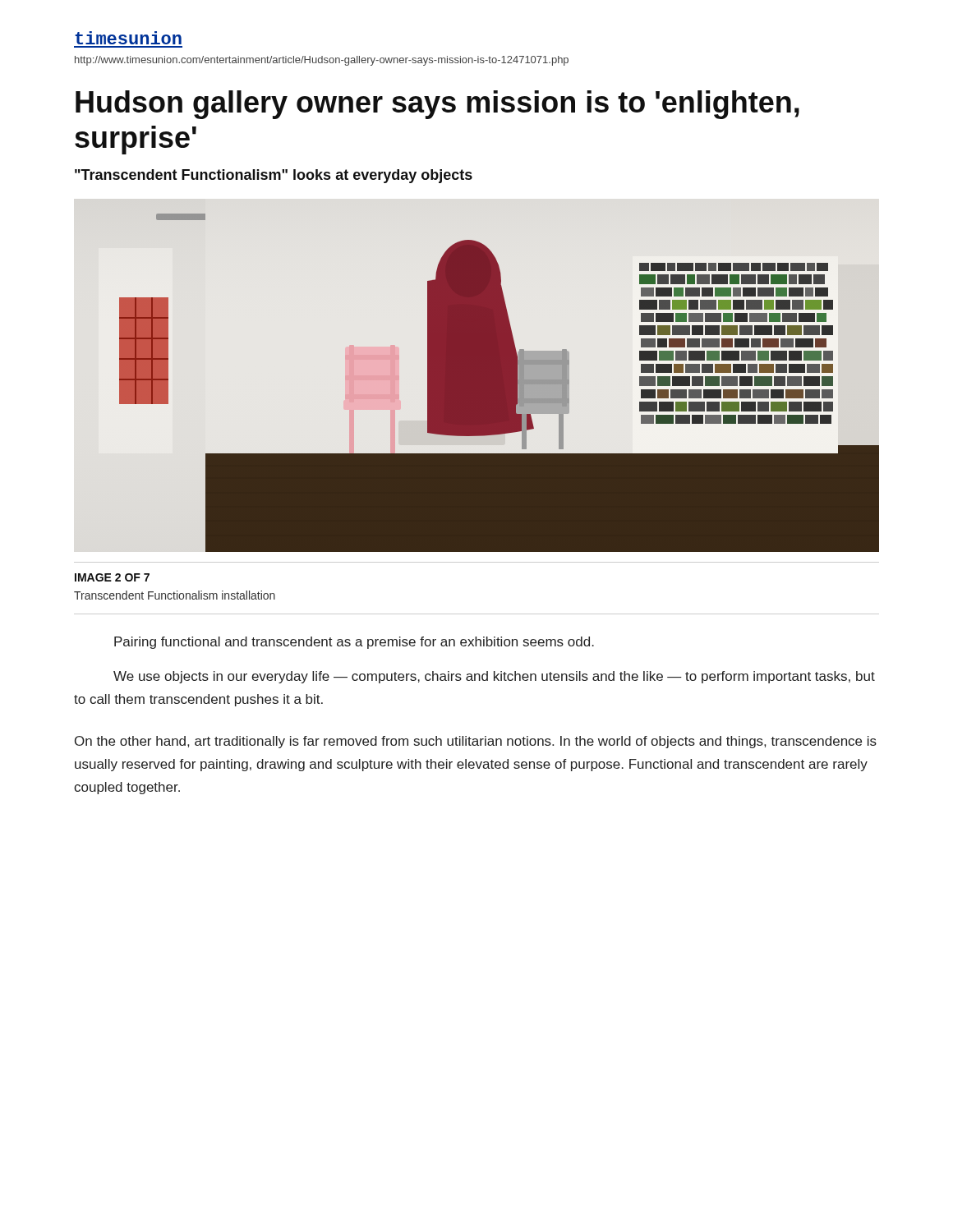953x1232 pixels.
Task: Click on the block starting "We use objects"
Action: click(x=474, y=688)
